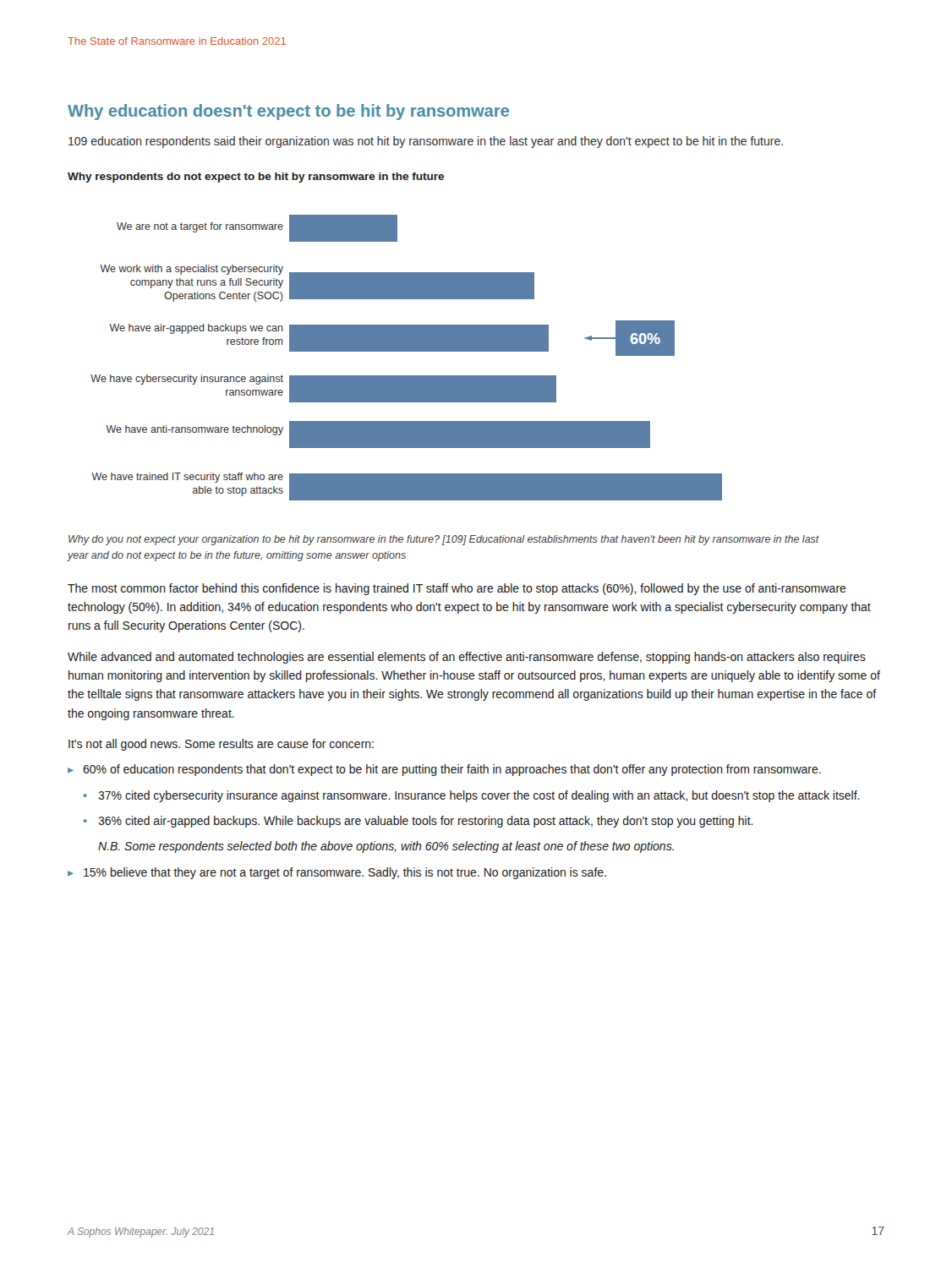Click the section header that begins "Why respondents do not expect to"
The height and width of the screenshot is (1268, 952).
click(256, 176)
